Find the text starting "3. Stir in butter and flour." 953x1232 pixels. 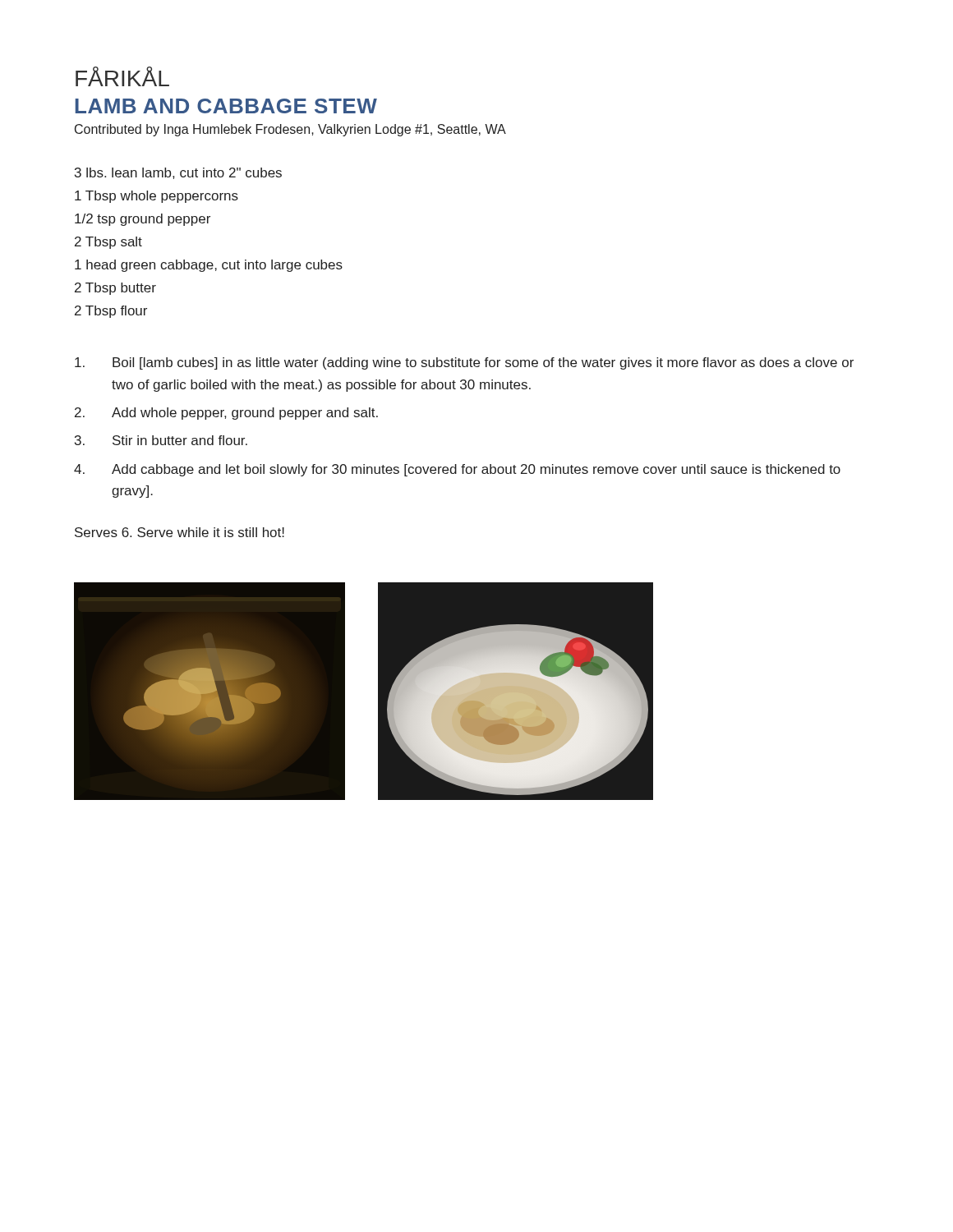tap(161, 441)
